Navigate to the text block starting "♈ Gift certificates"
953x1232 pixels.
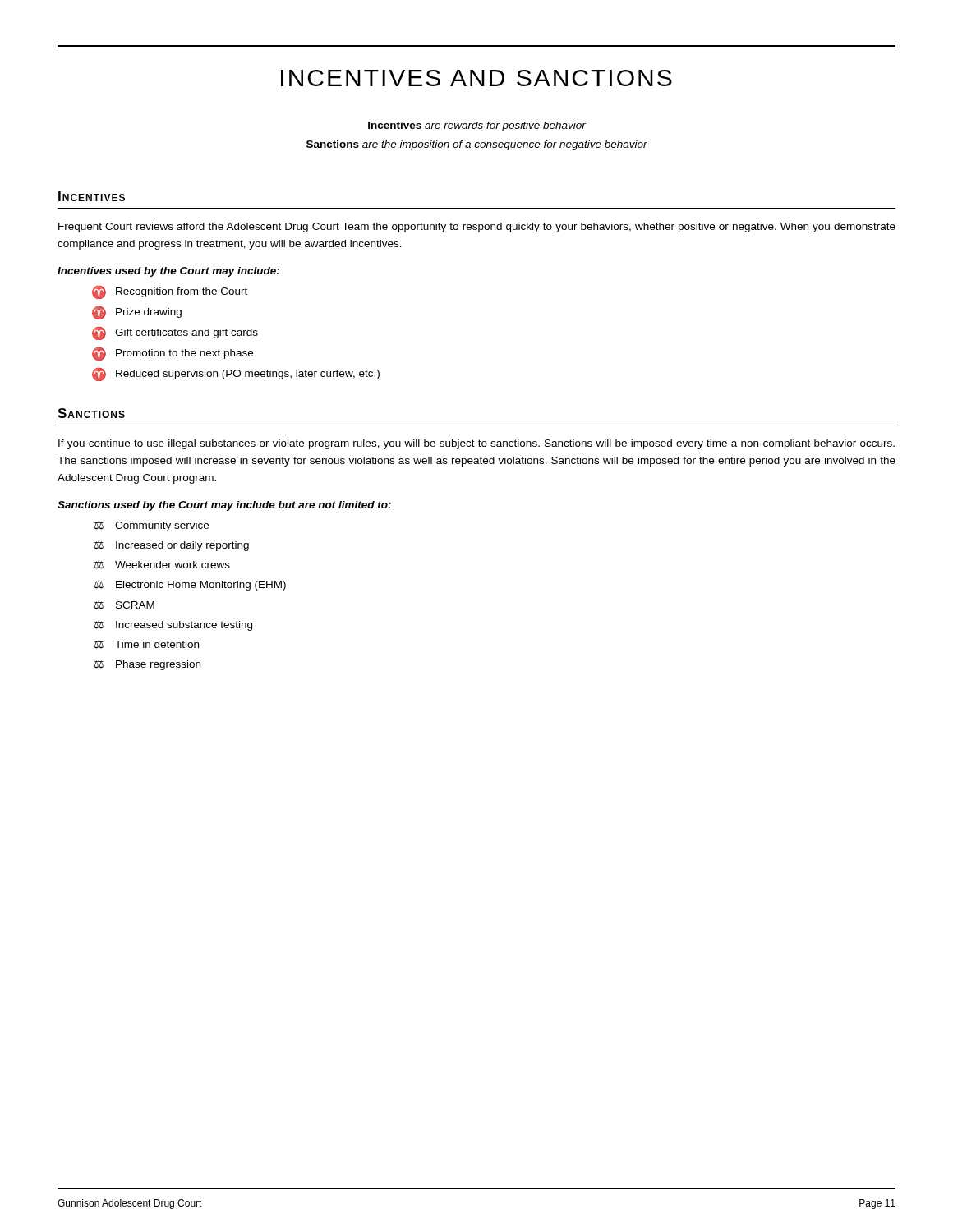pyautogui.click(x=175, y=333)
